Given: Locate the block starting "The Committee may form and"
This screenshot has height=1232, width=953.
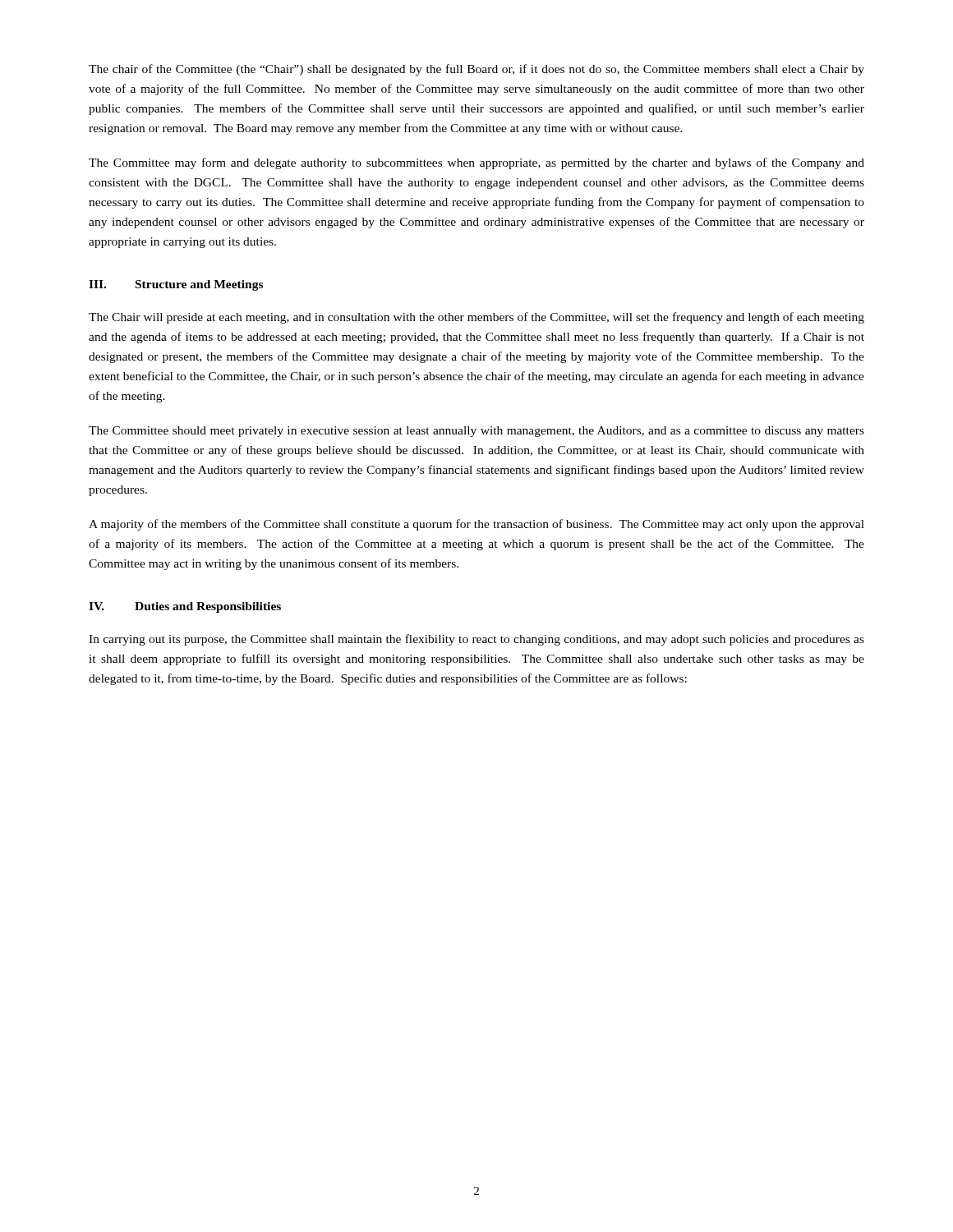Looking at the screenshot, I should pos(476,202).
